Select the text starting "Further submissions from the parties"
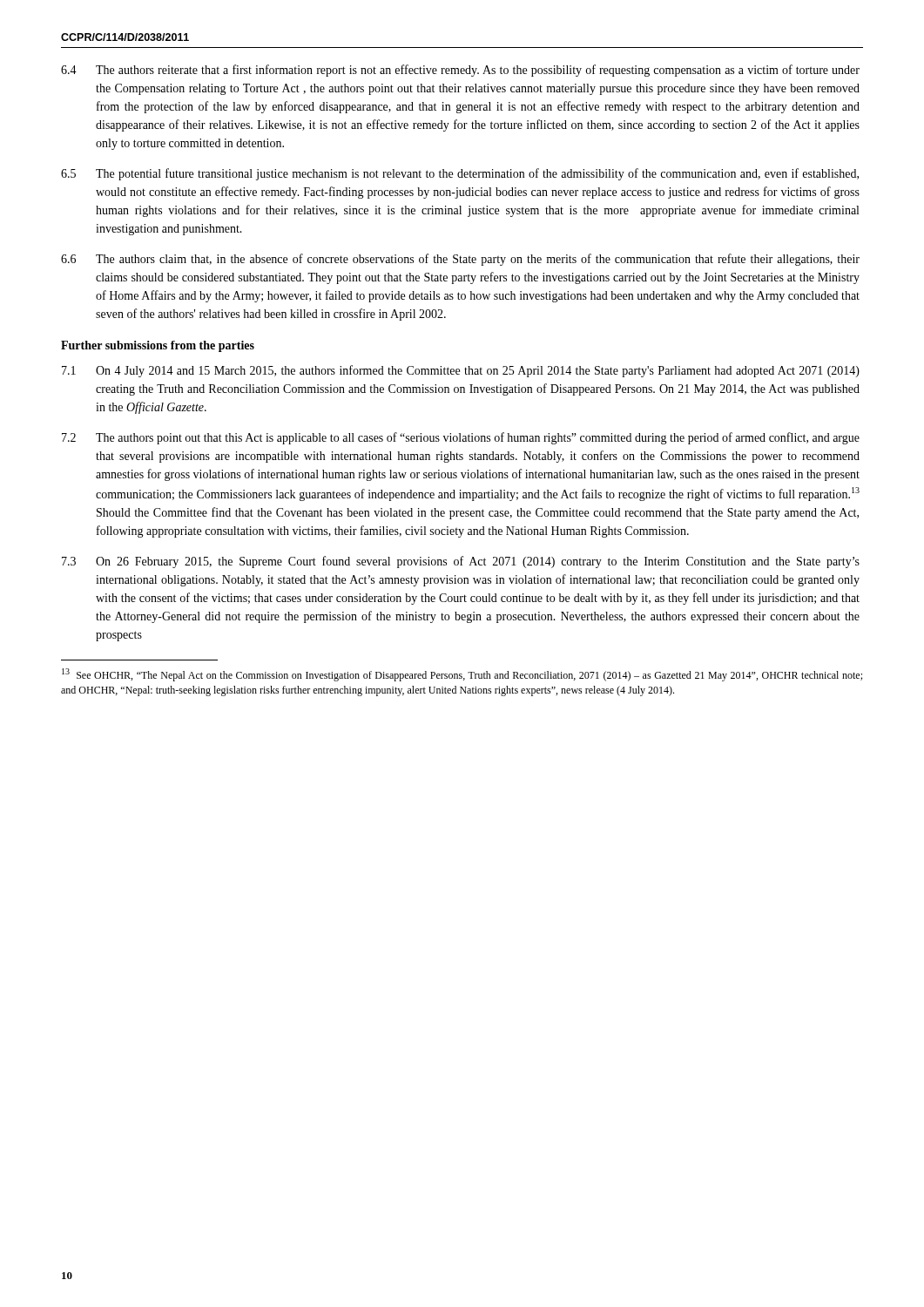Screen dimensions: 1307x924 tap(158, 345)
